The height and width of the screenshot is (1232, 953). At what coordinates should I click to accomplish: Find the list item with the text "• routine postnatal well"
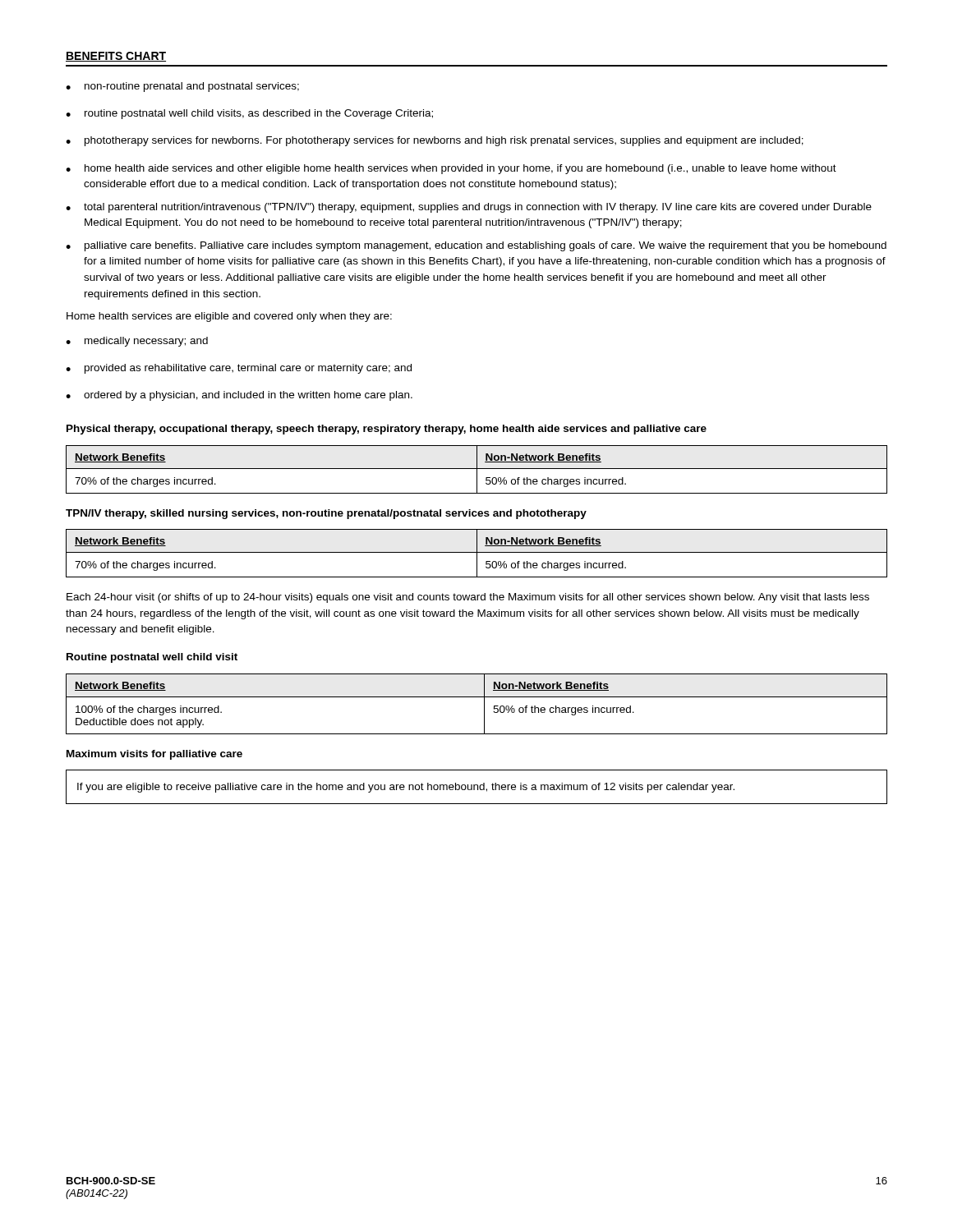point(249,114)
